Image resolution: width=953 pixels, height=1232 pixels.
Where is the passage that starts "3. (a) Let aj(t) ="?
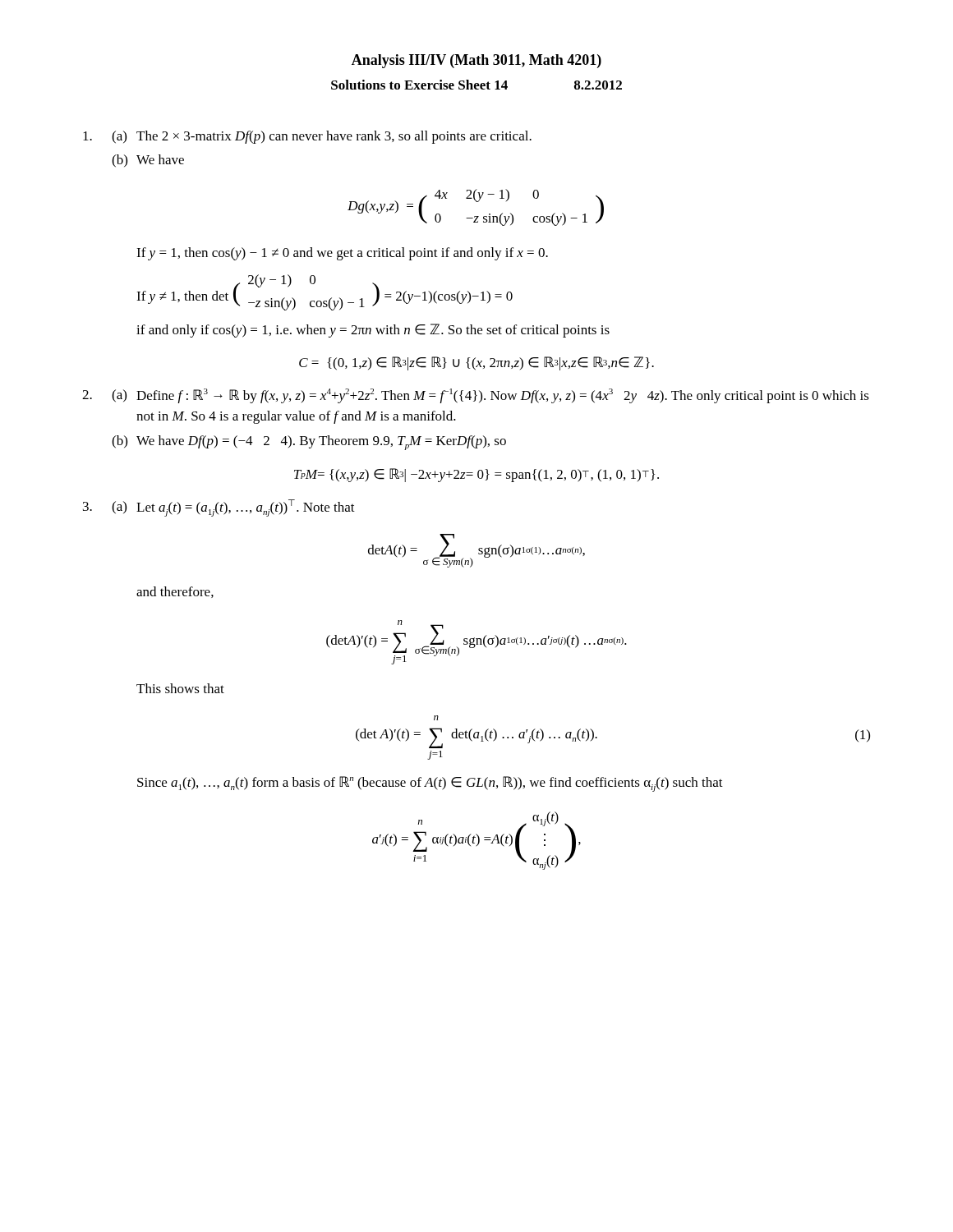pos(219,508)
